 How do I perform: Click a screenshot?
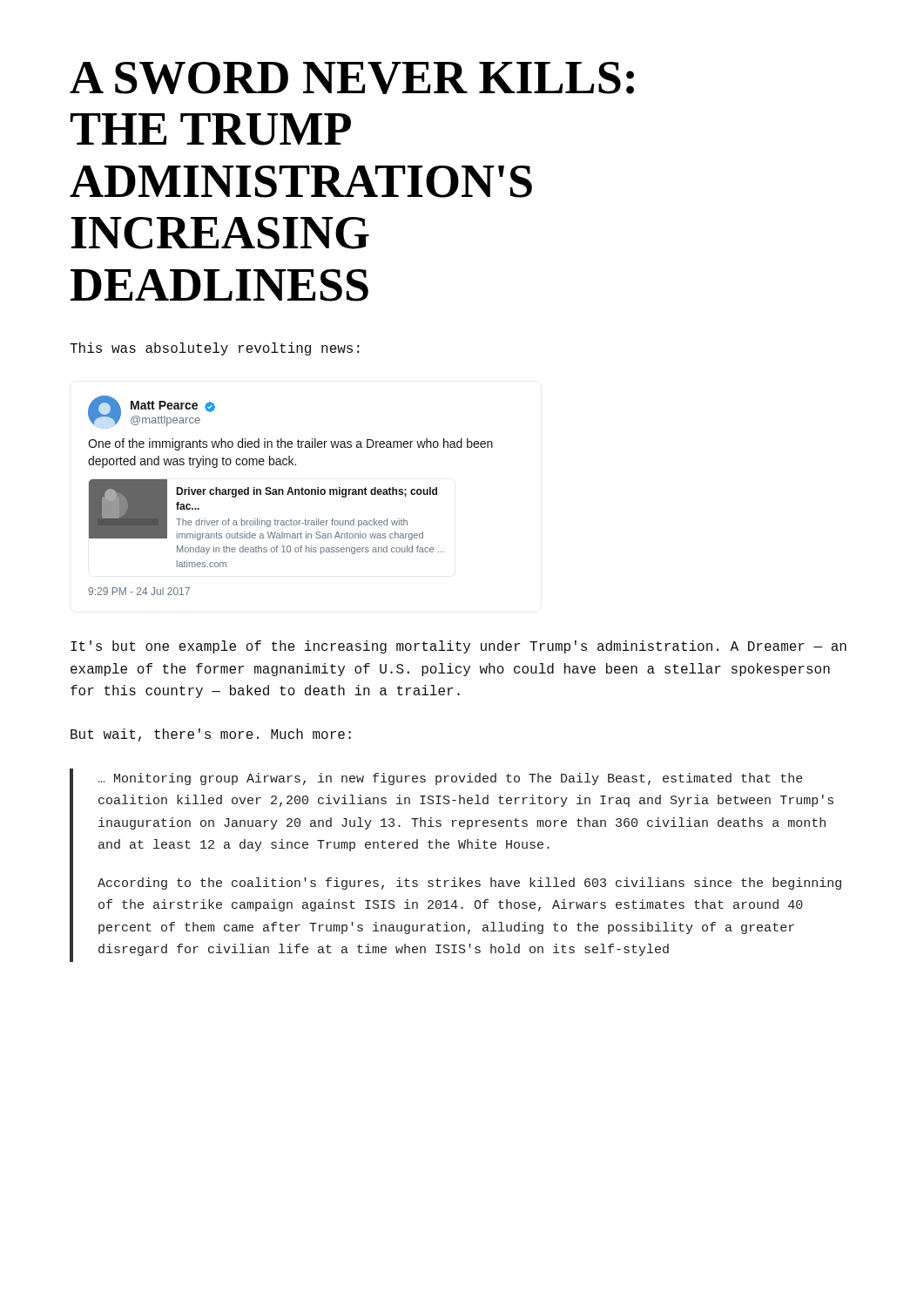click(462, 497)
